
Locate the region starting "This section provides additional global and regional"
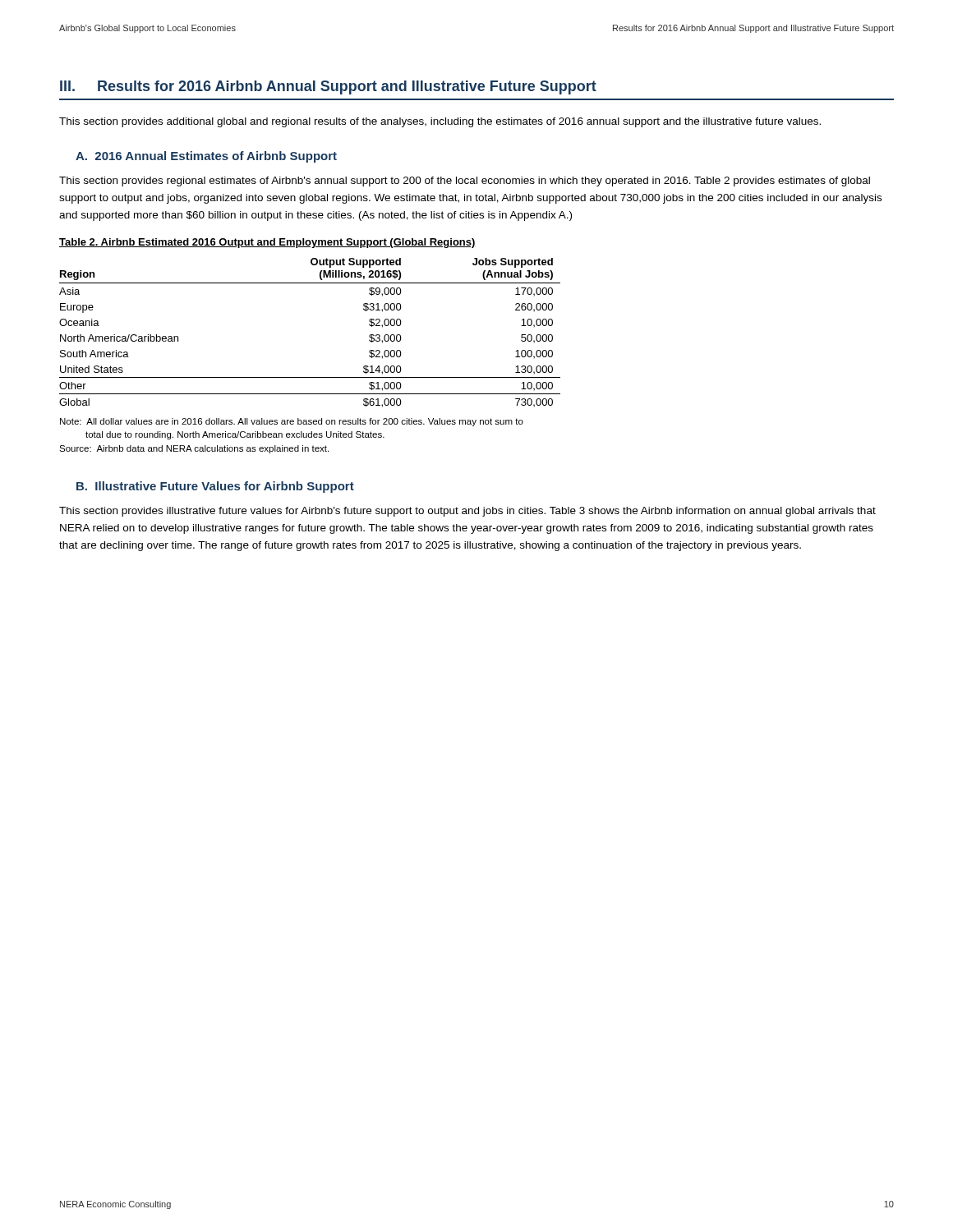(441, 121)
